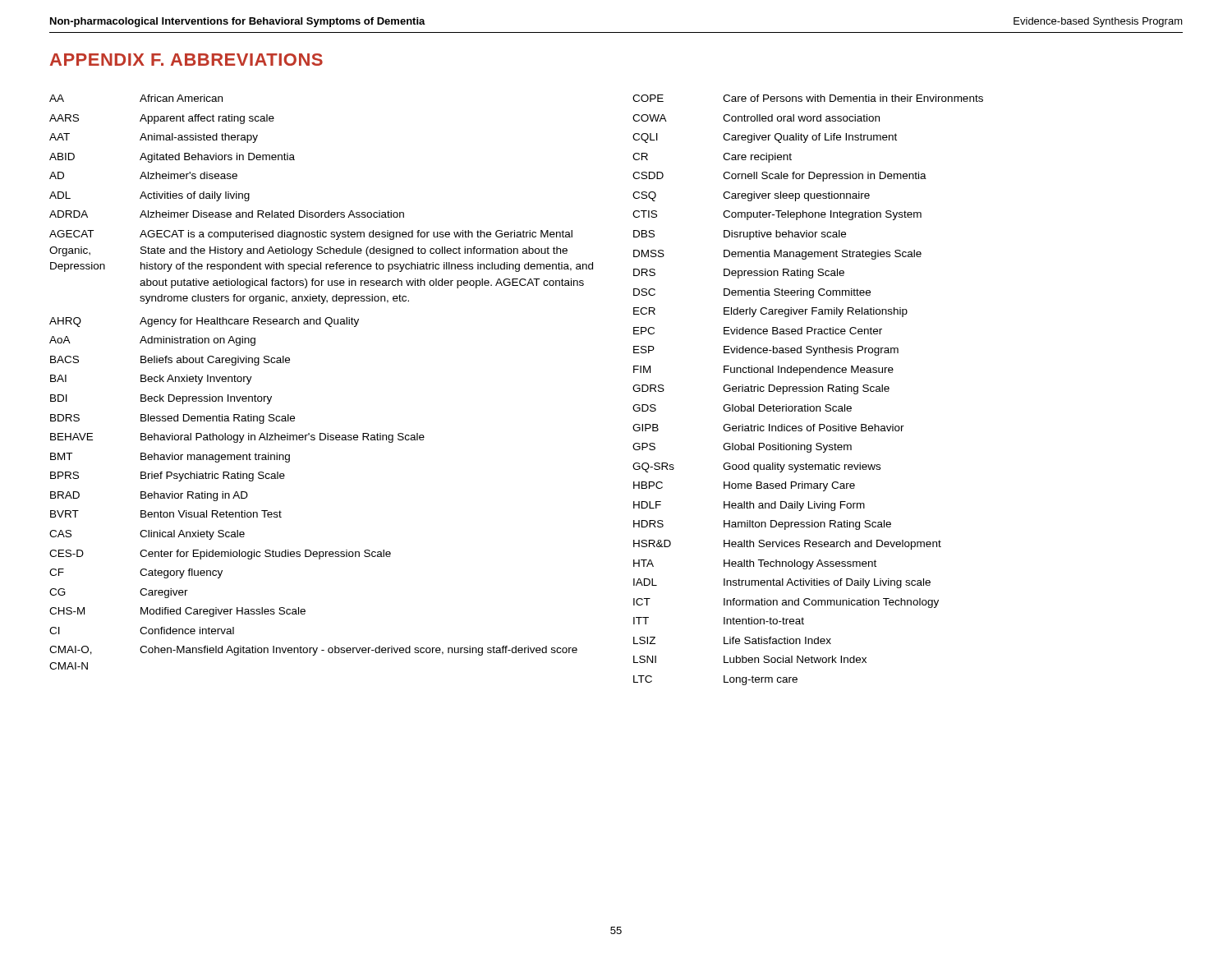Click on the list item that says "BACS Beliefs about"
This screenshot has width=1232, height=953.
tap(170, 361)
